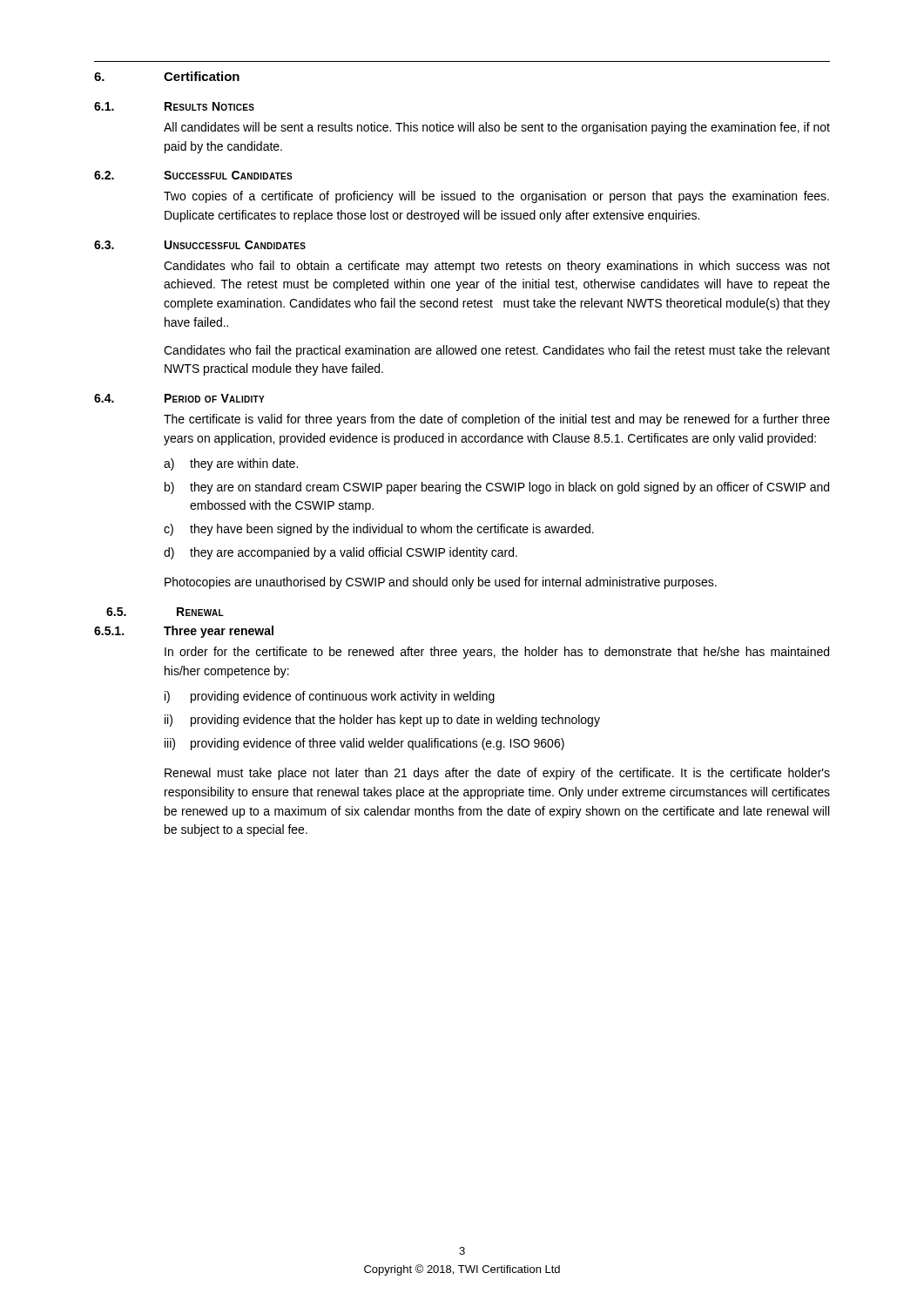This screenshot has height=1307, width=924.
Task: Click on the block starting "In order for the certificate to"
Action: [462, 662]
